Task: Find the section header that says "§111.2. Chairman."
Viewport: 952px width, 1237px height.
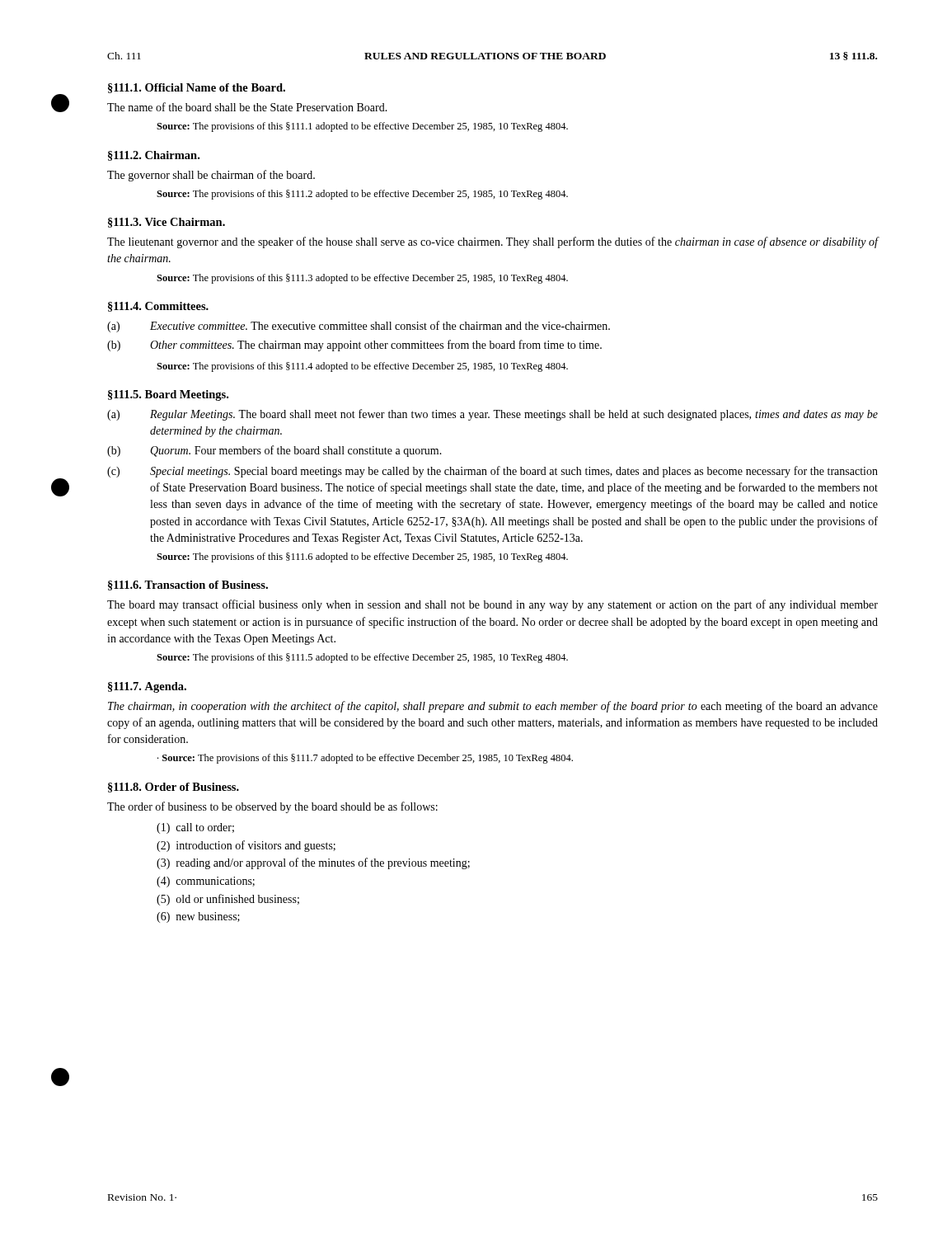Action: pos(154,155)
